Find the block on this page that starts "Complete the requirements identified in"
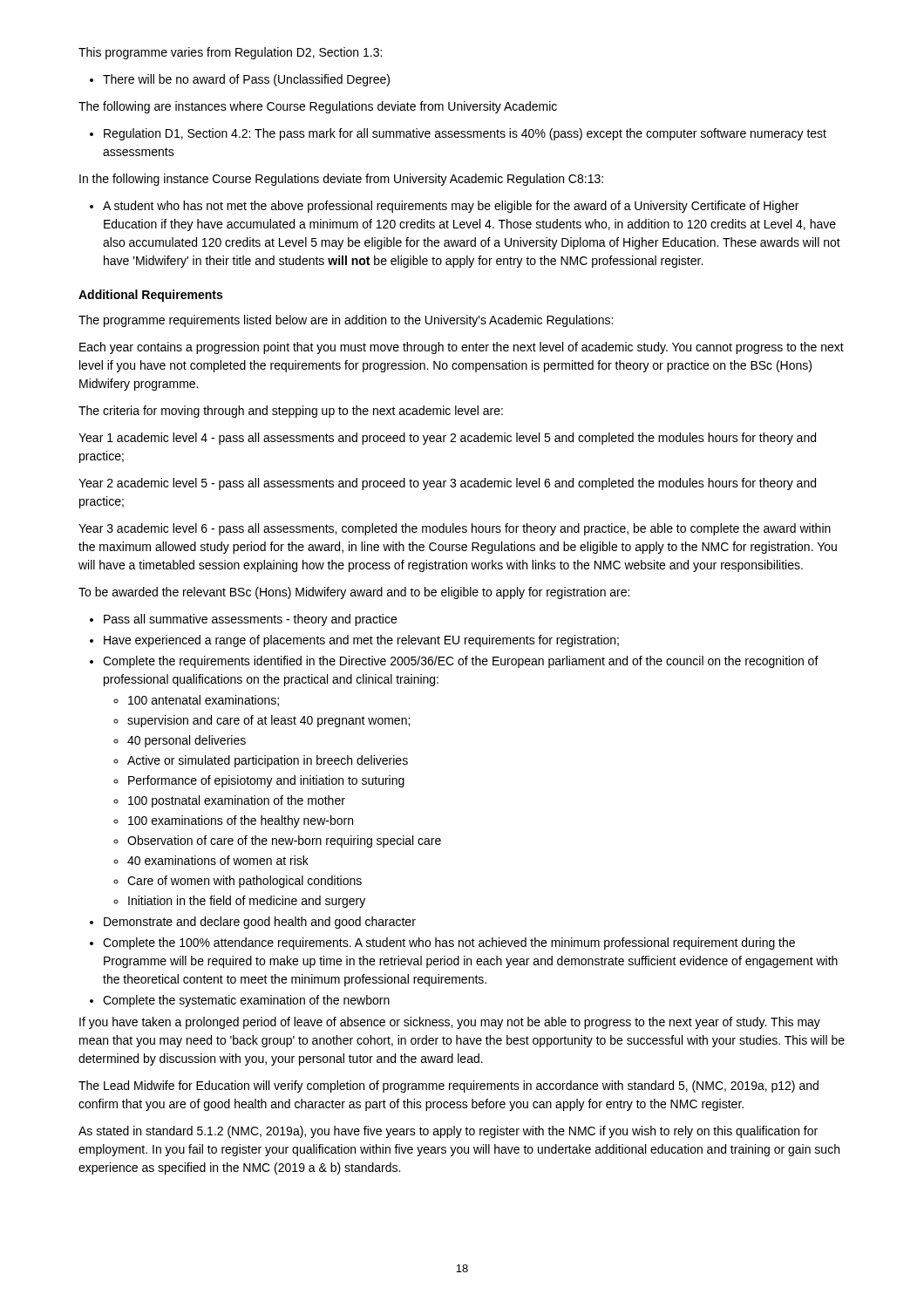 tap(461, 662)
